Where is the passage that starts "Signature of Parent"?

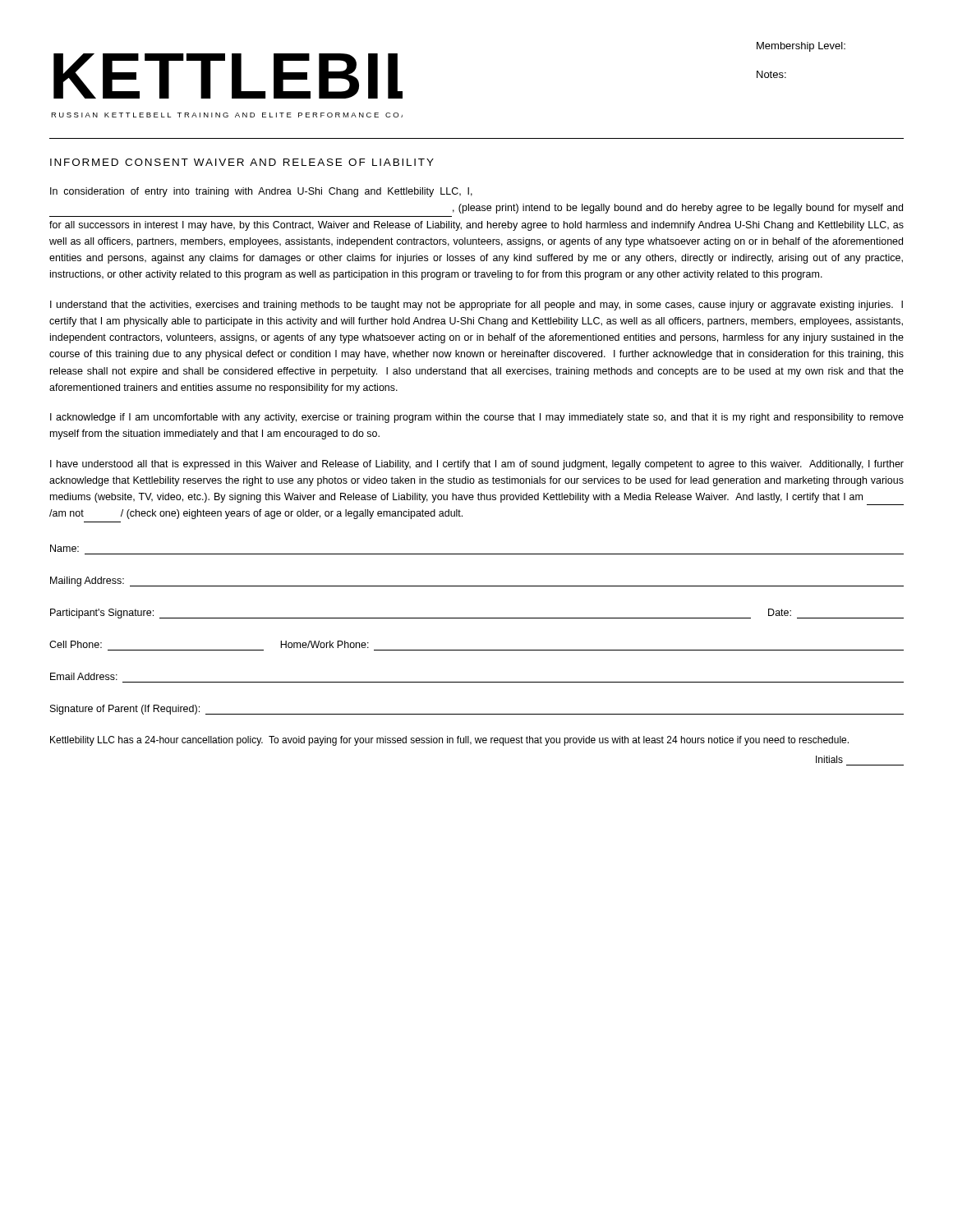476,706
